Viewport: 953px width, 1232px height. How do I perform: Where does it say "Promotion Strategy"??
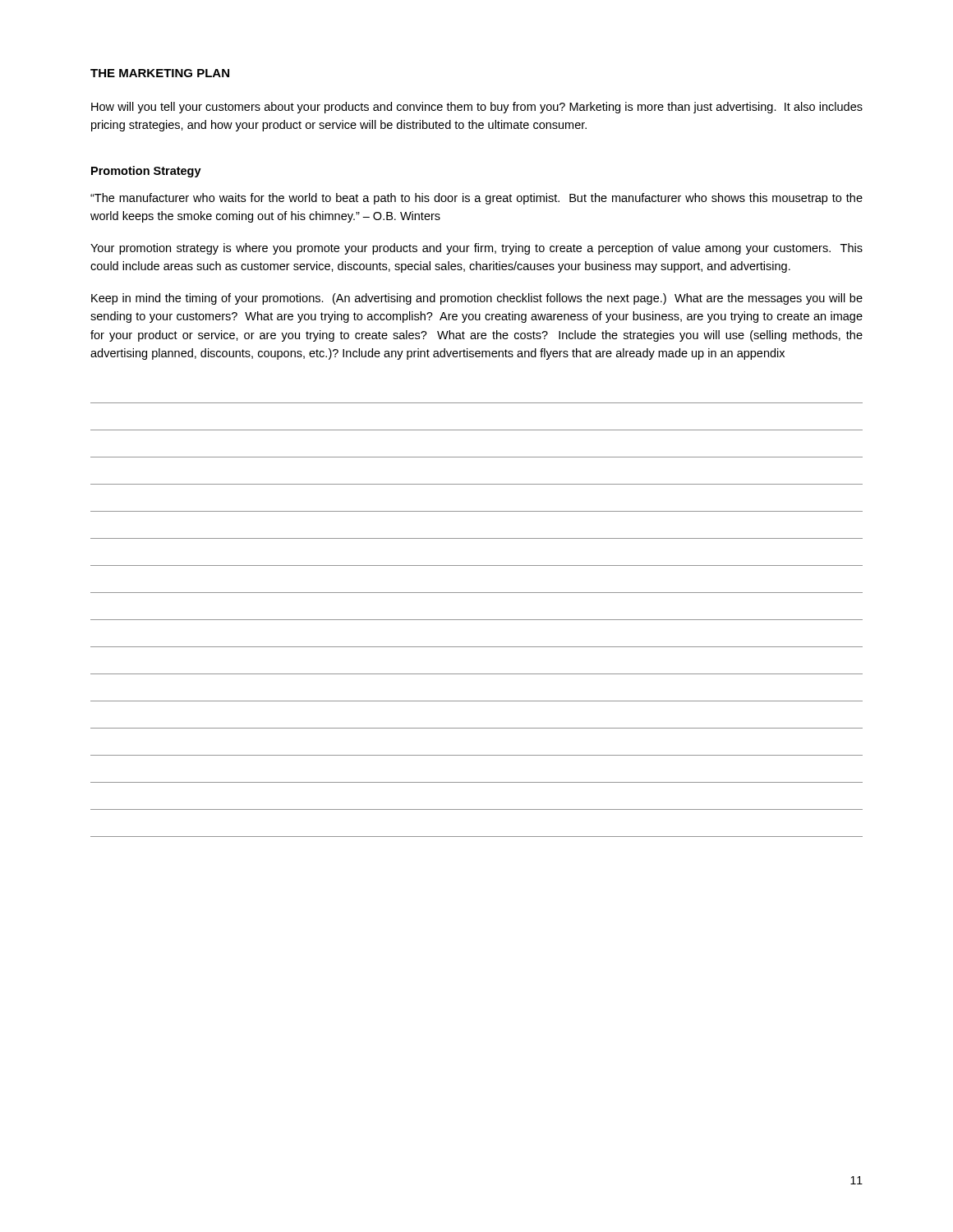pyautogui.click(x=146, y=171)
